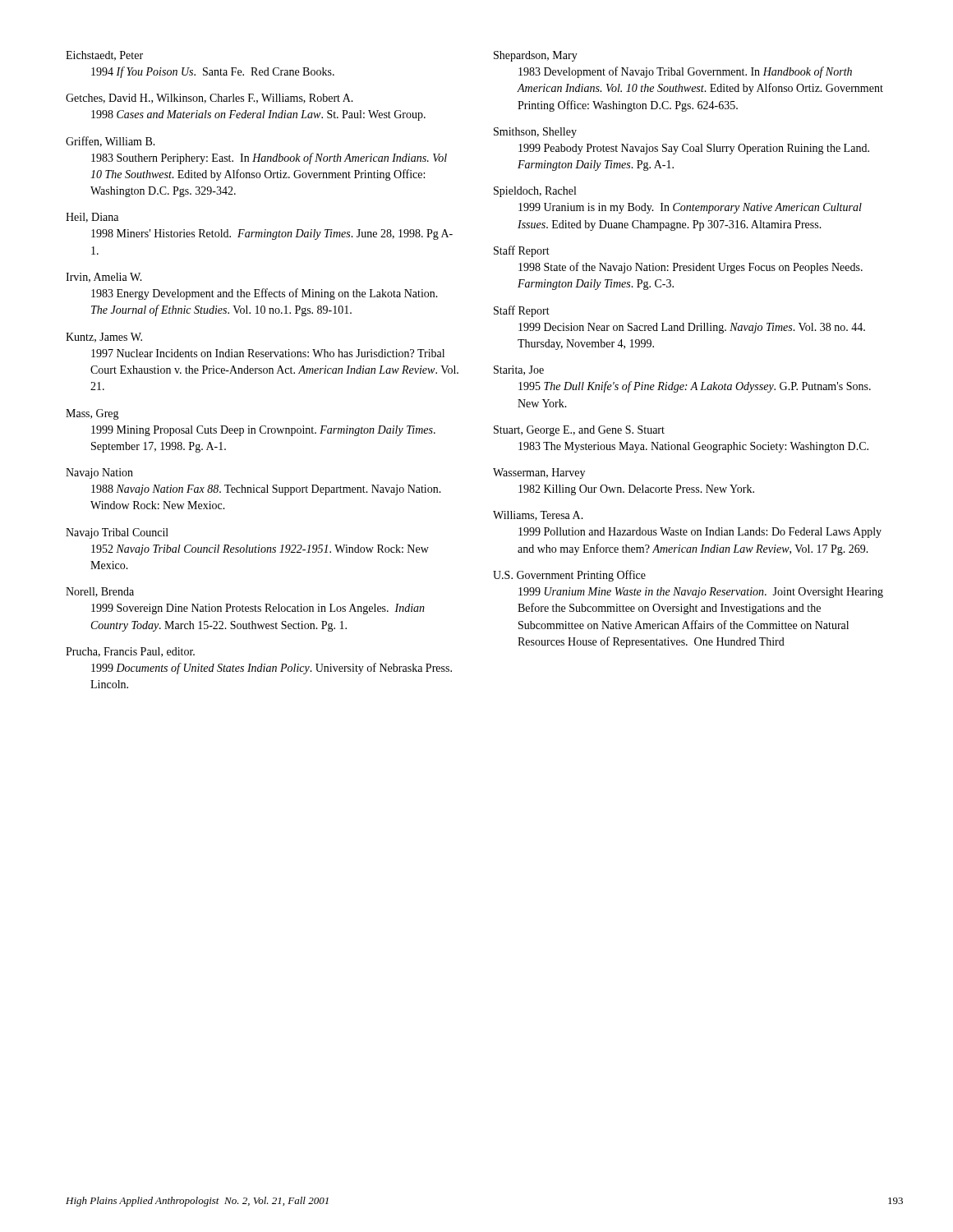This screenshot has width=953, height=1232.
Task: Find the list item with the text "Williams, Teresa A. 1999 Pollution and Hazardous Waste"
Action: 690,534
